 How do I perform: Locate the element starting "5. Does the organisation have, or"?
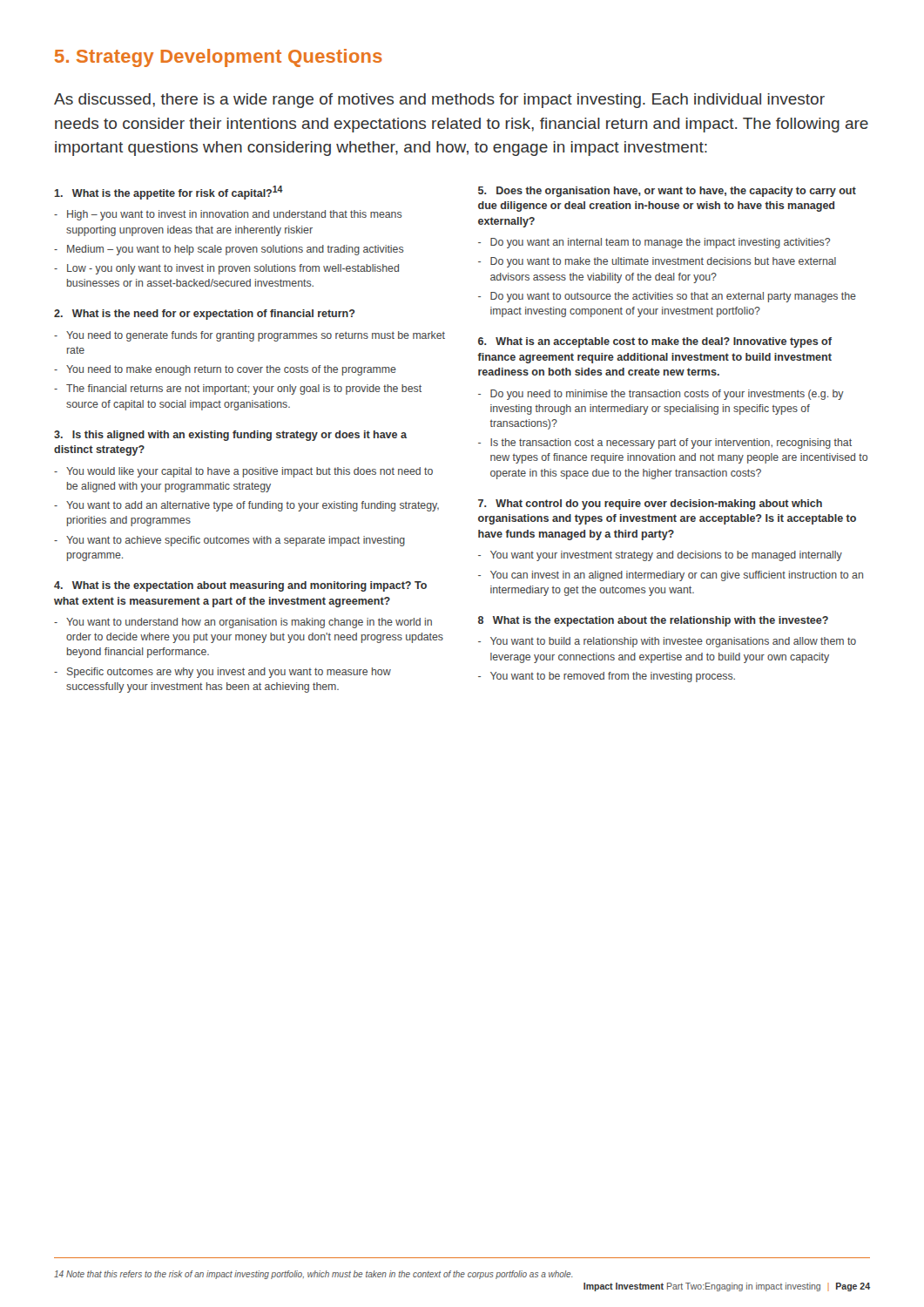(x=674, y=206)
